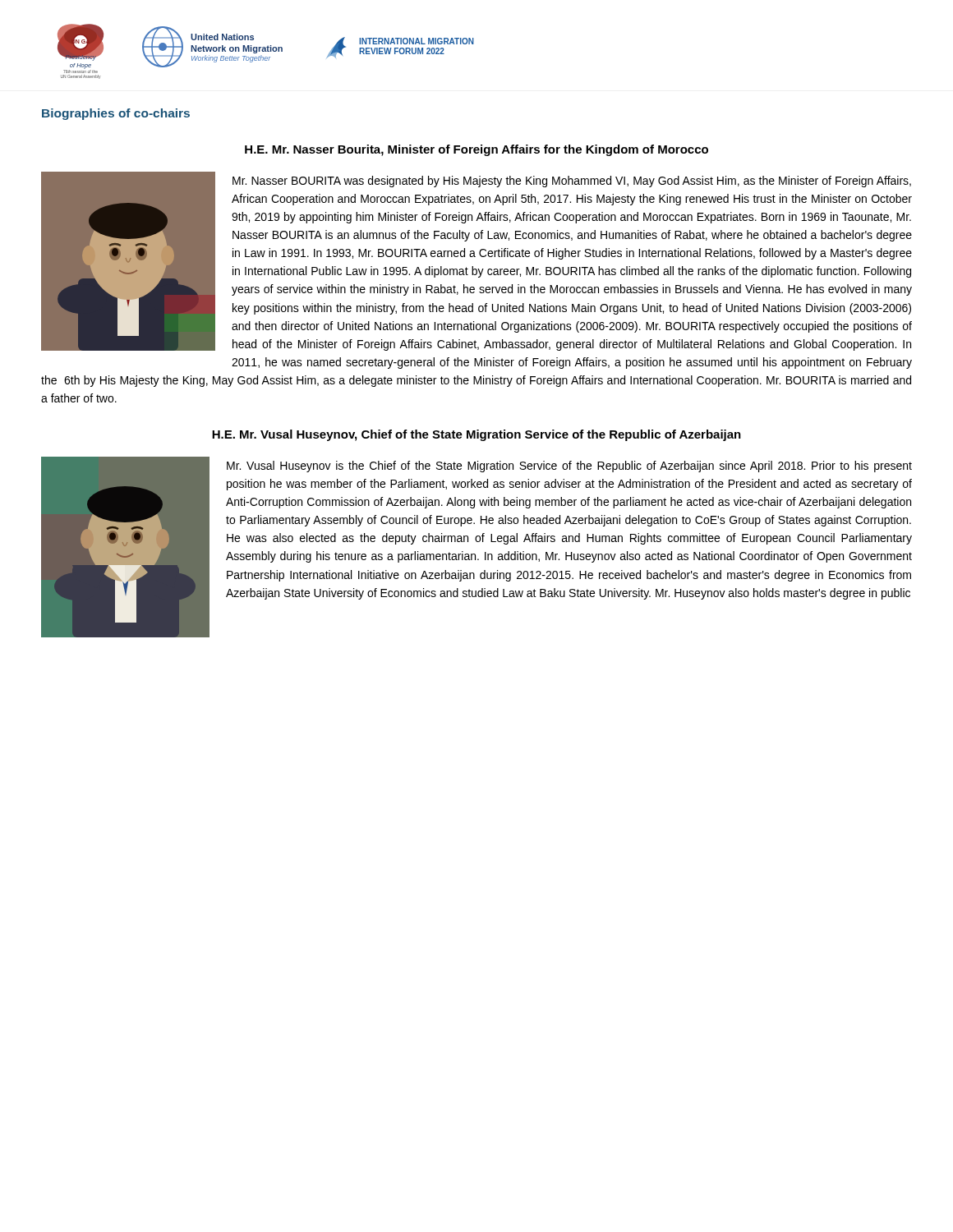Viewport: 953px width, 1232px height.
Task: Select the text block that reads "Mr. Nasser BOURITA was designated by His"
Action: pos(476,288)
